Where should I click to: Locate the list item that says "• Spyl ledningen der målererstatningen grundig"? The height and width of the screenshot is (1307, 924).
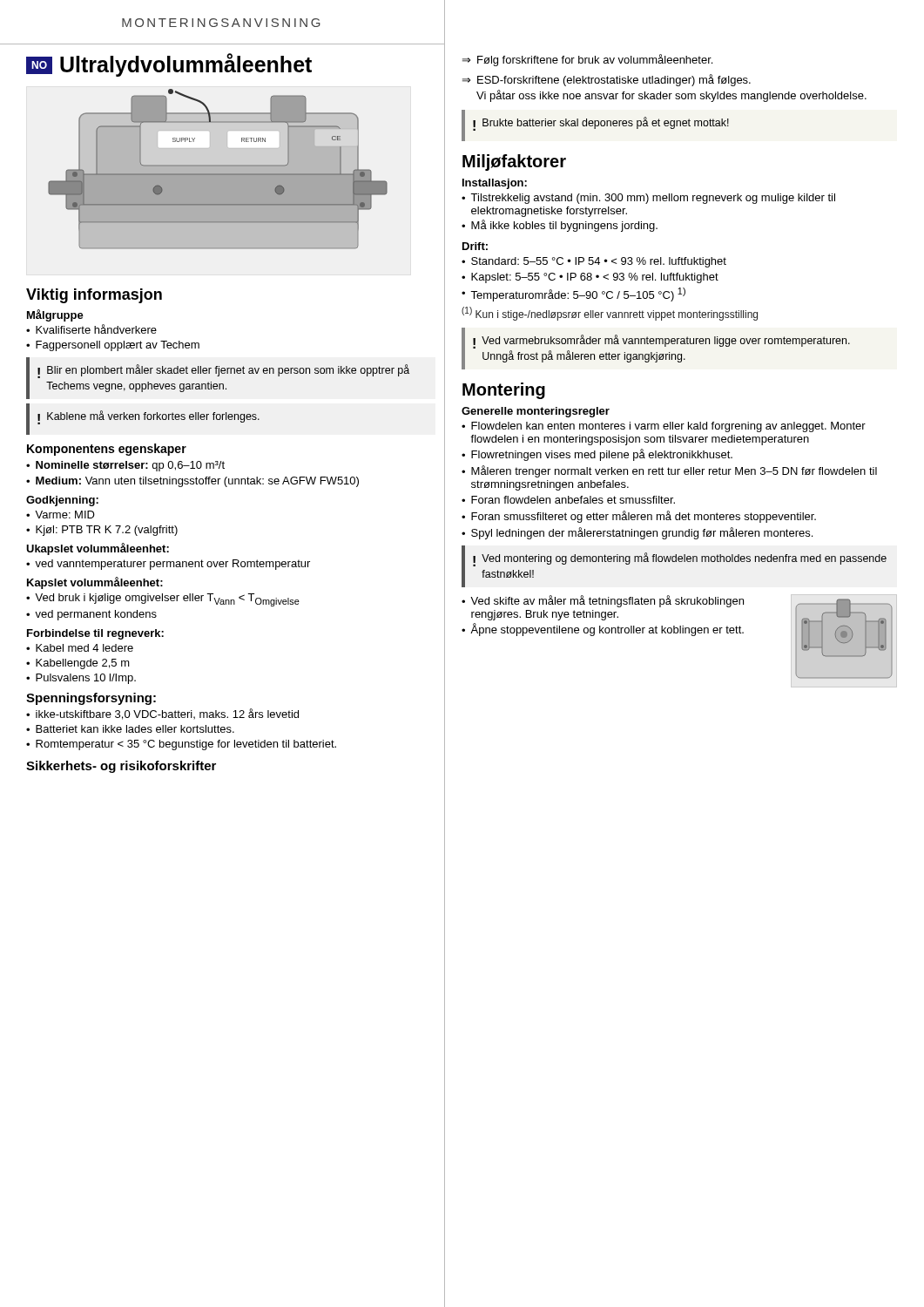(638, 533)
